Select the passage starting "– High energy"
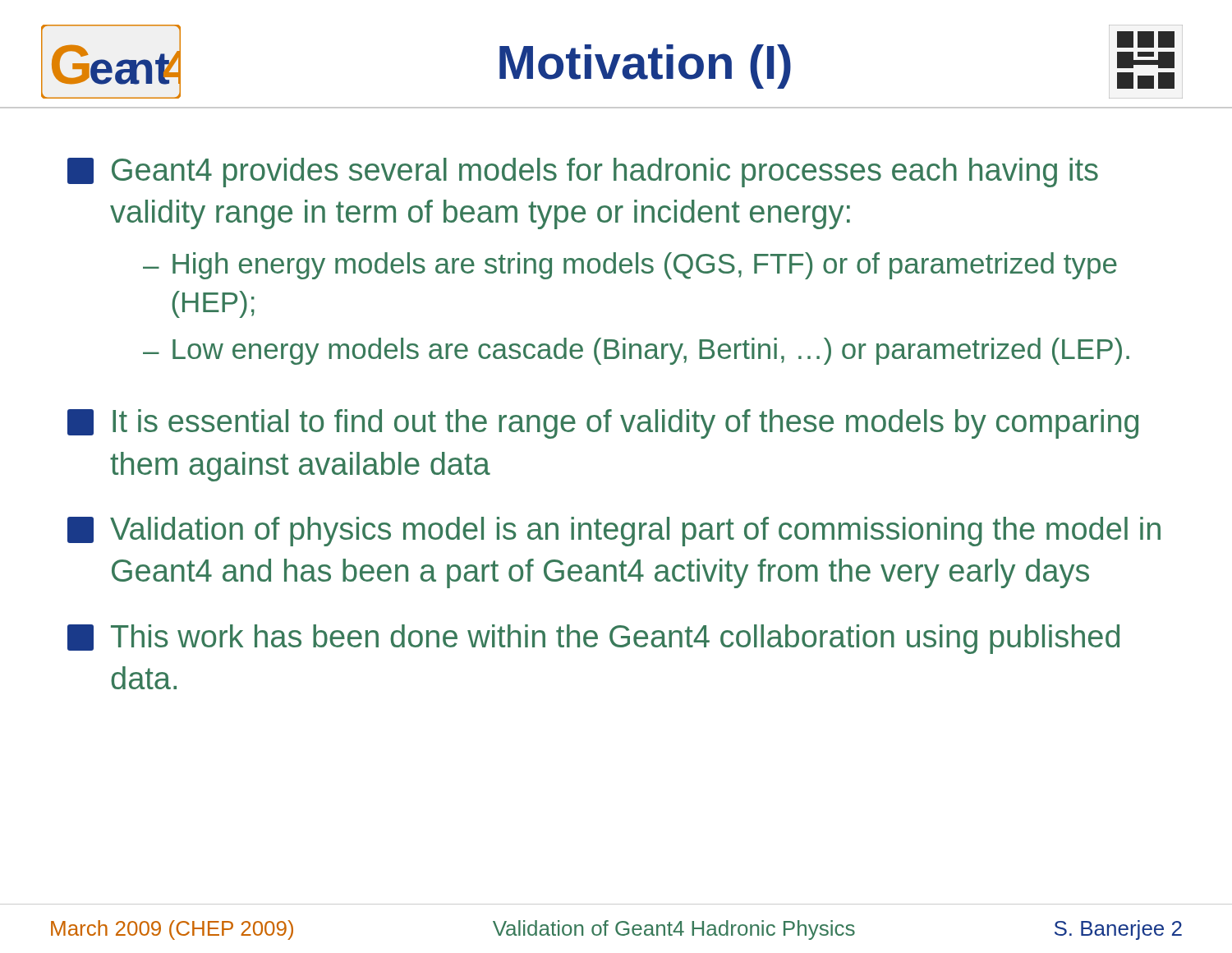 click(655, 282)
